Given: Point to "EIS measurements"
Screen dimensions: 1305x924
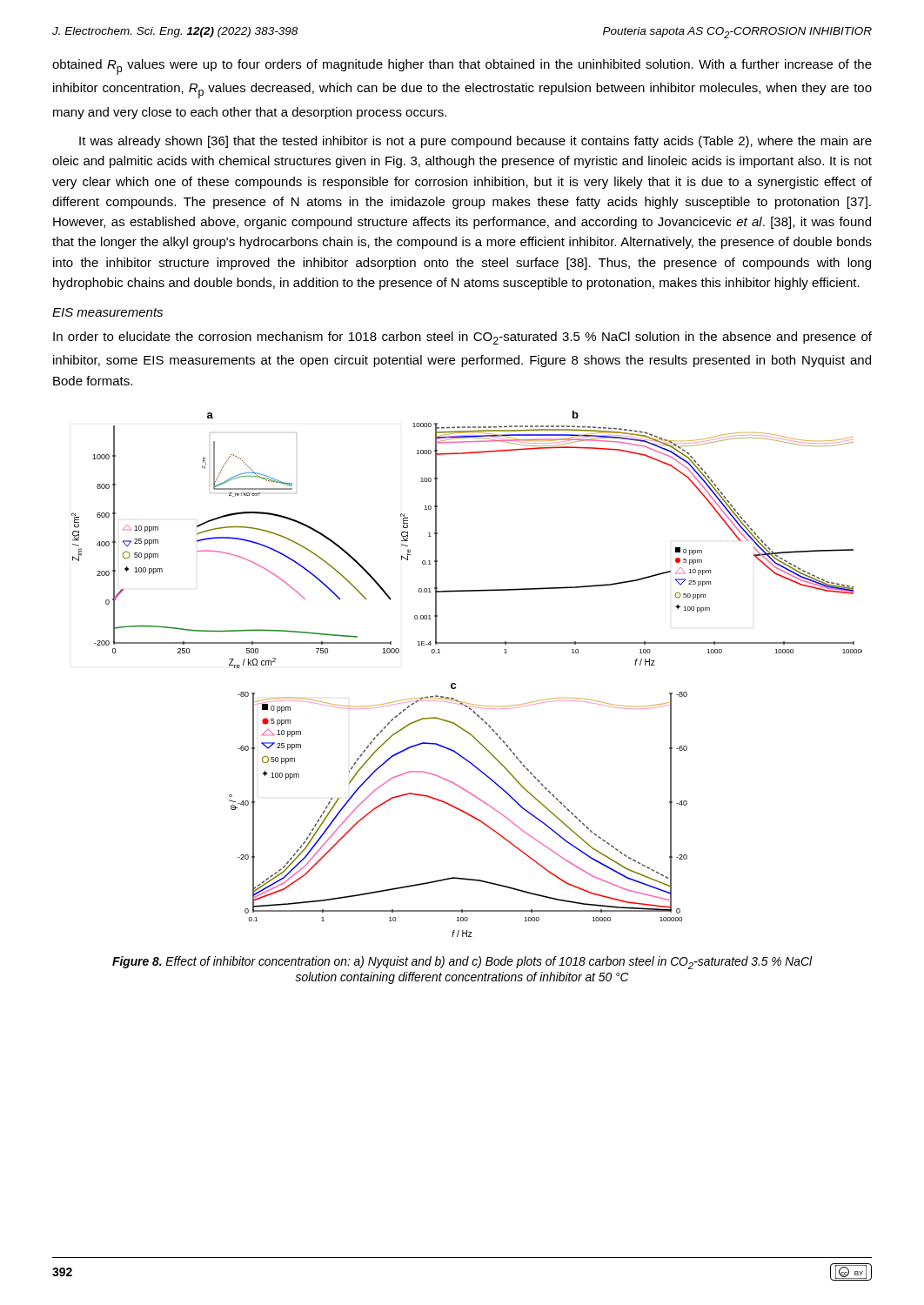Looking at the screenshot, I should pyautogui.click(x=108, y=312).
